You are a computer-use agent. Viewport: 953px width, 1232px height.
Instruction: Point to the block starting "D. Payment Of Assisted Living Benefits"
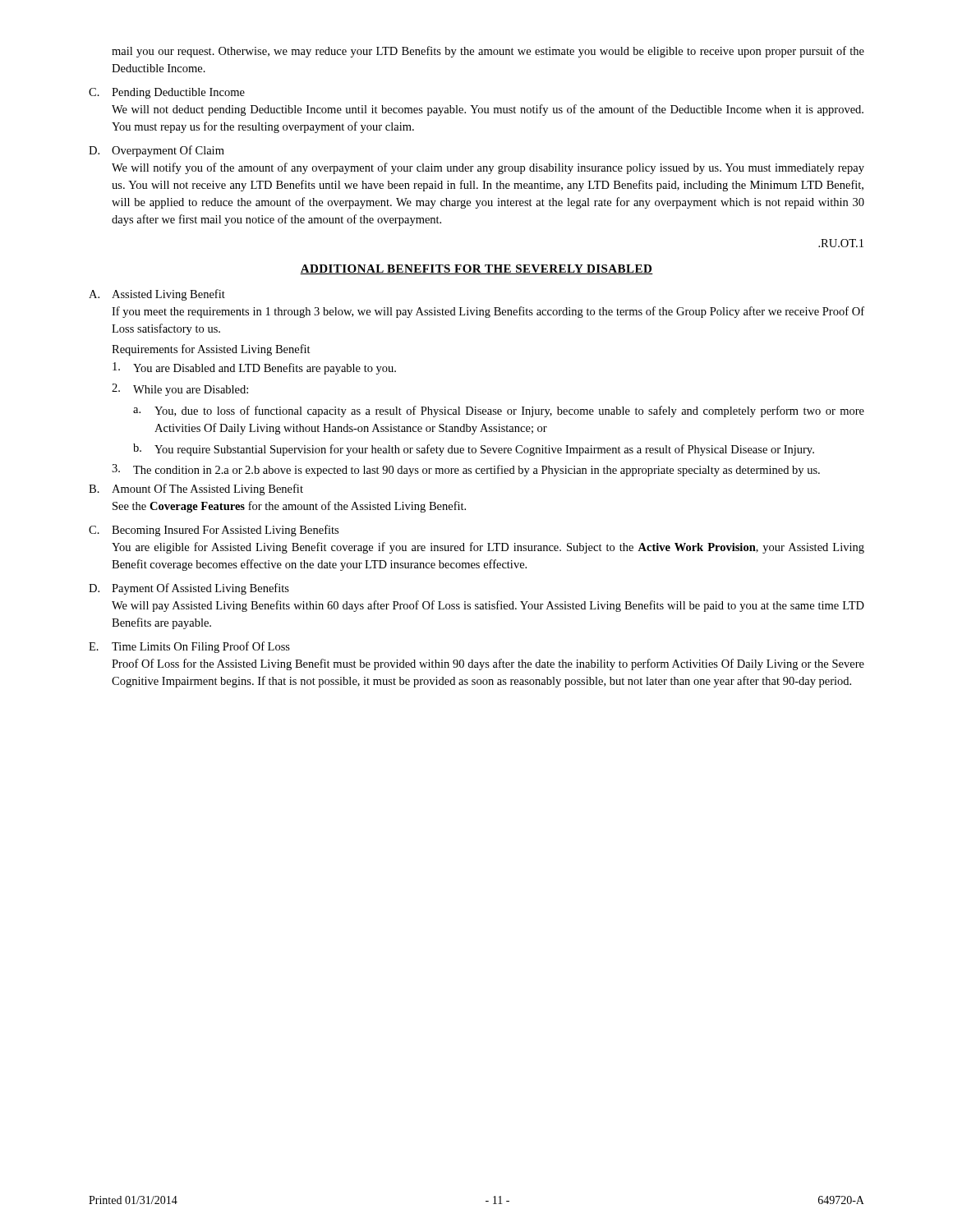[x=189, y=589]
